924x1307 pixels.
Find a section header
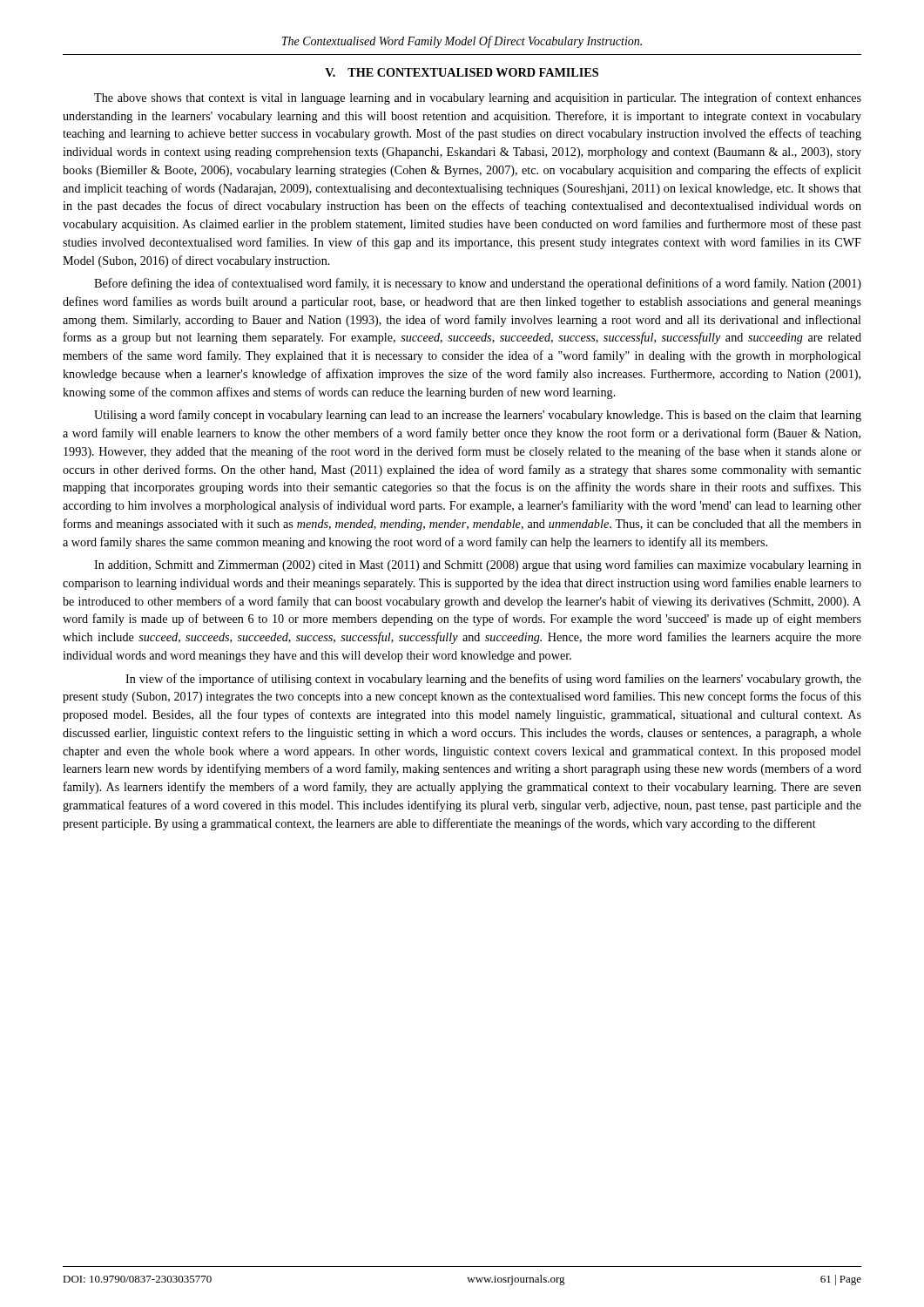pyautogui.click(x=462, y=73)
